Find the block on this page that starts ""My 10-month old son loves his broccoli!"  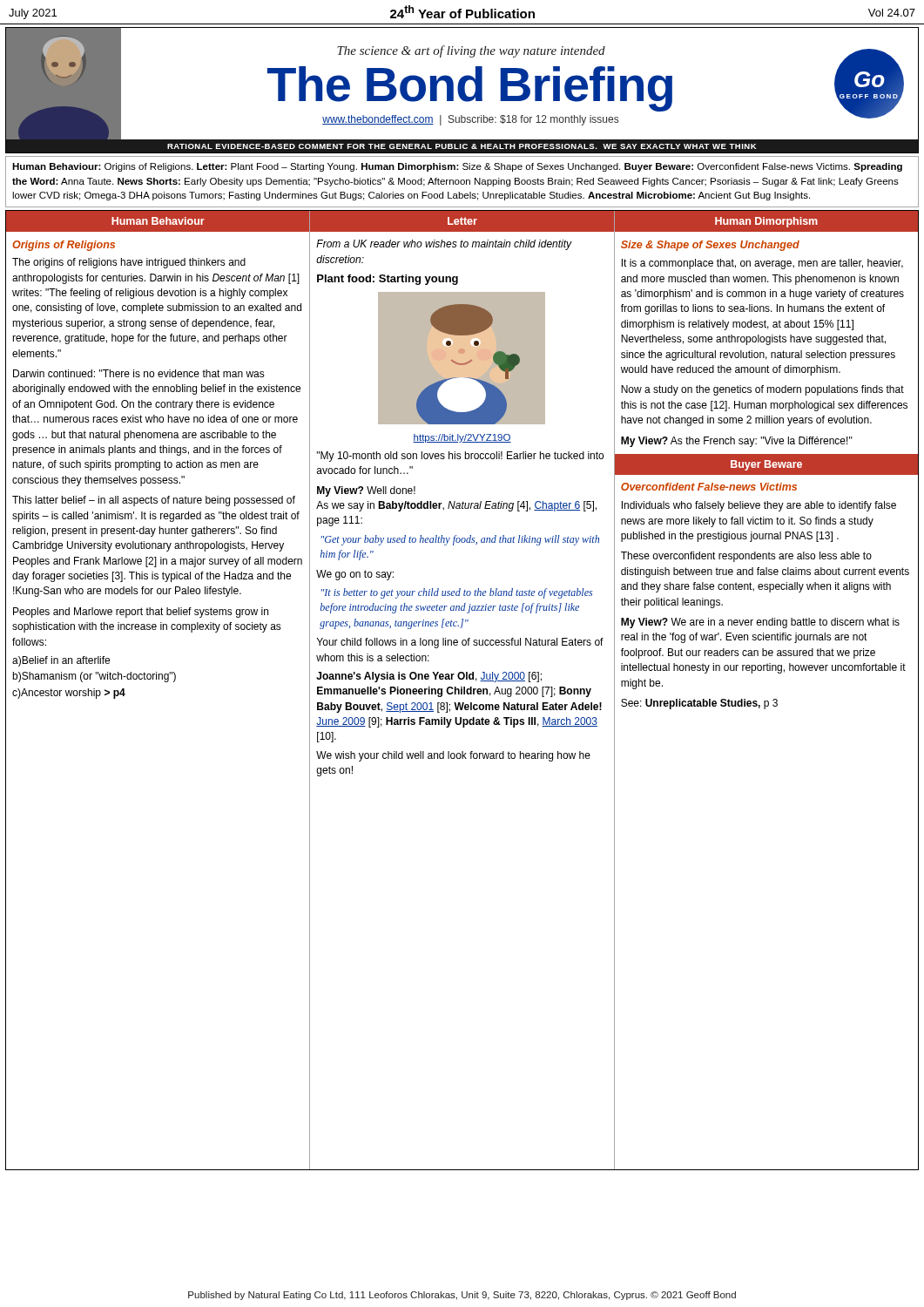coord(460,463)
